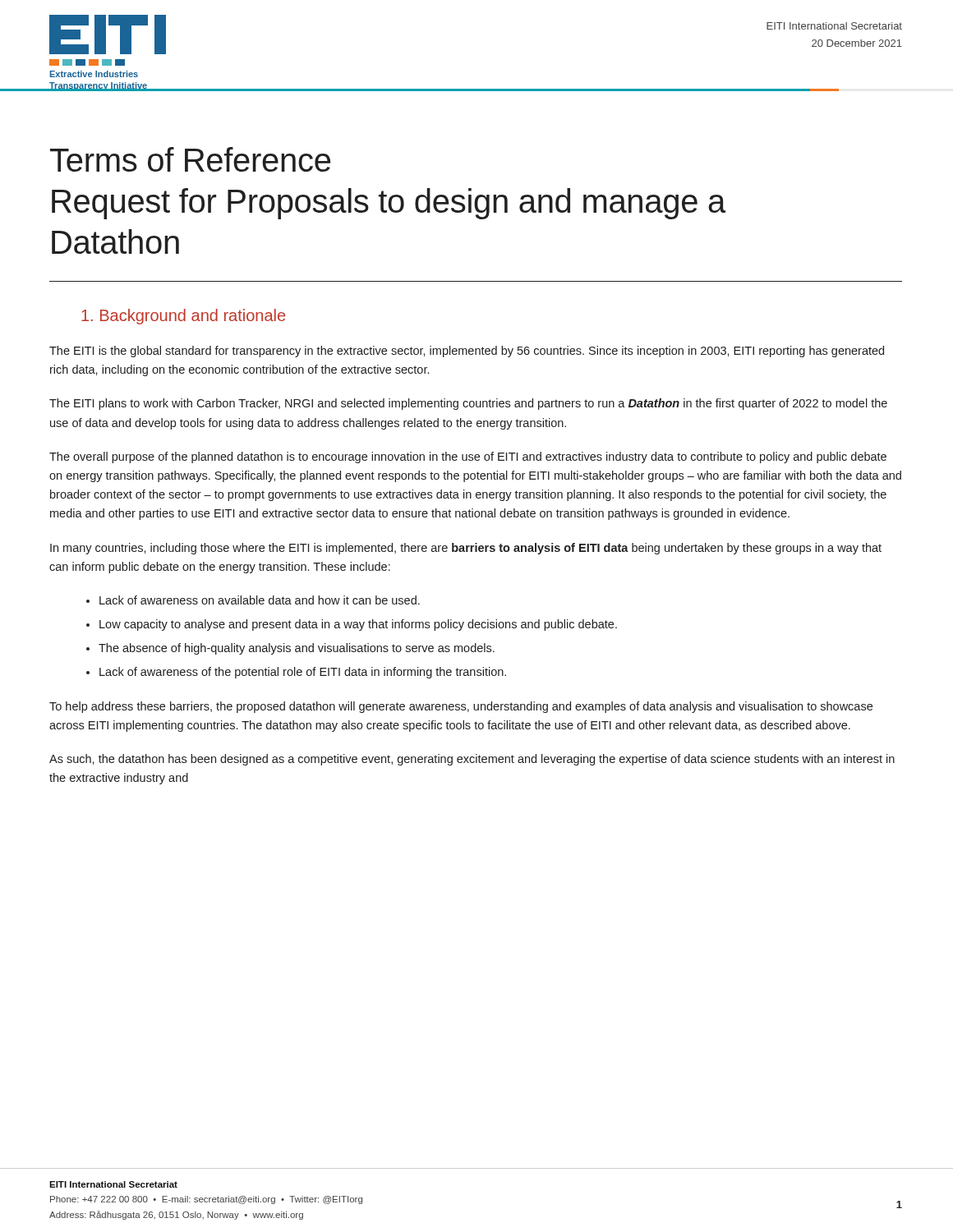
Task: Locate the list item containing "Lack of awareness of"
Action: (x=500, y=673)
